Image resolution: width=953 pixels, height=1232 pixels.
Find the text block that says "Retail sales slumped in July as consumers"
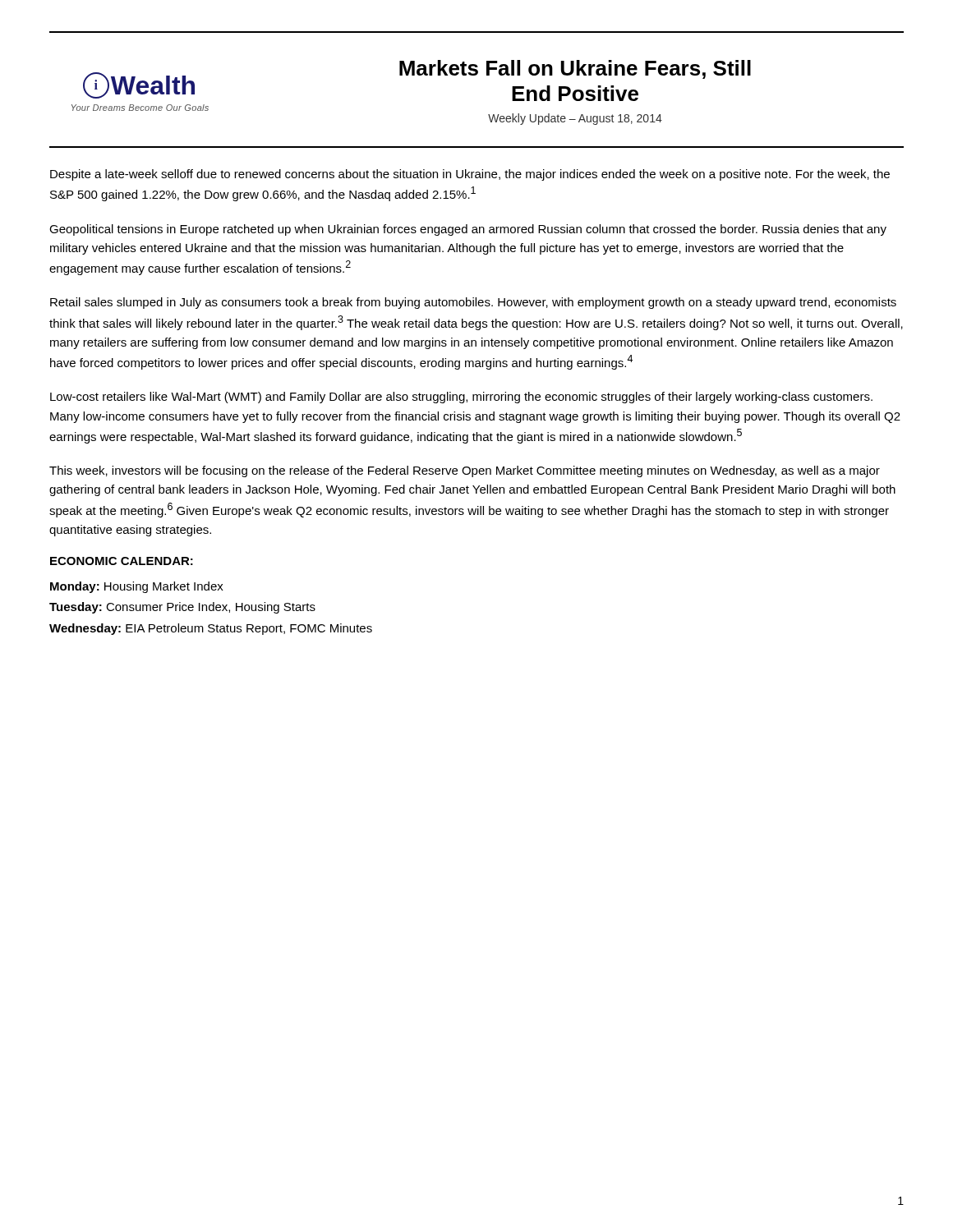coord(476,332)
